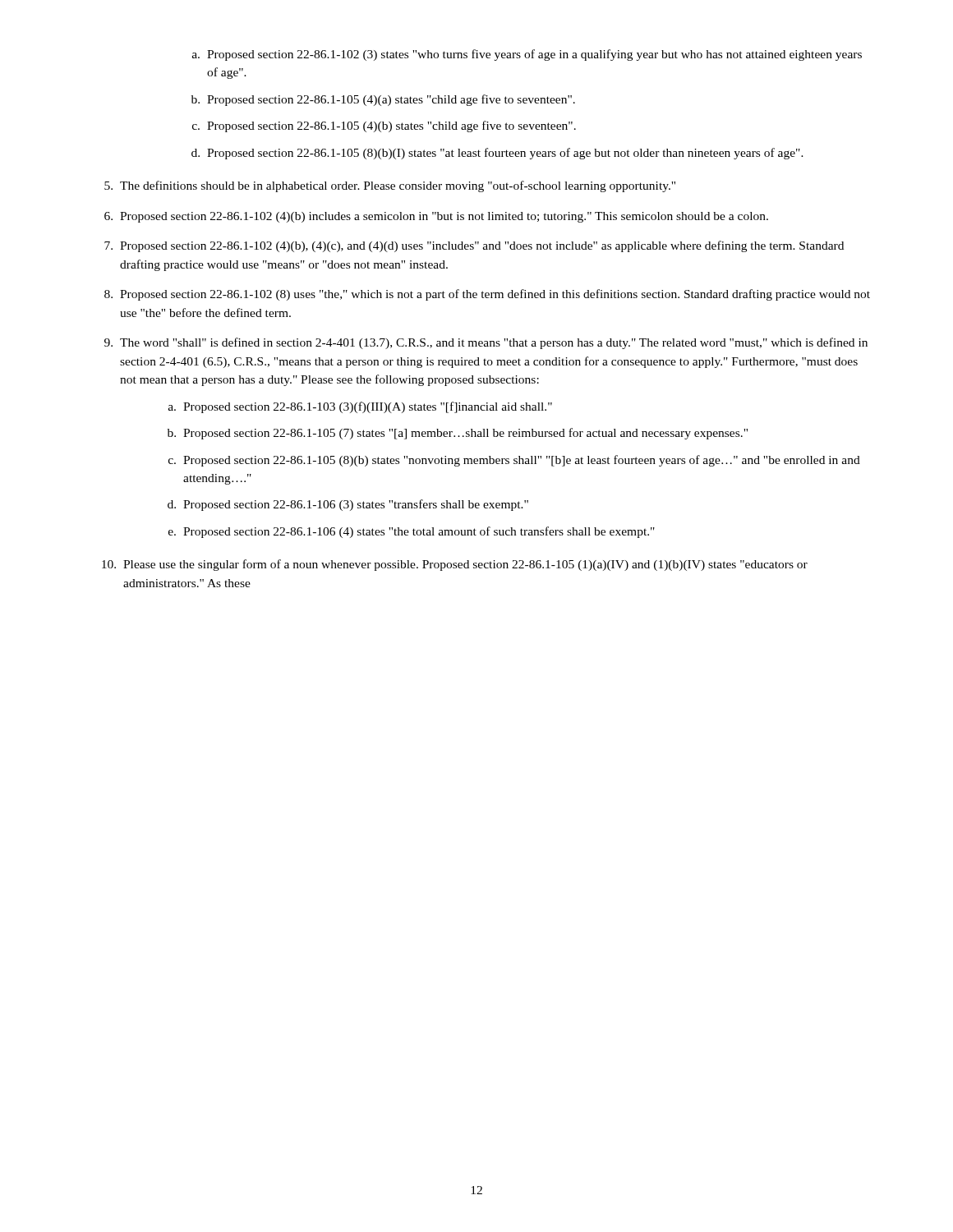This screenshot has height=1232, width=953.
Task: Click on the text block starting "6. Proposed section"
Action: 481,216
